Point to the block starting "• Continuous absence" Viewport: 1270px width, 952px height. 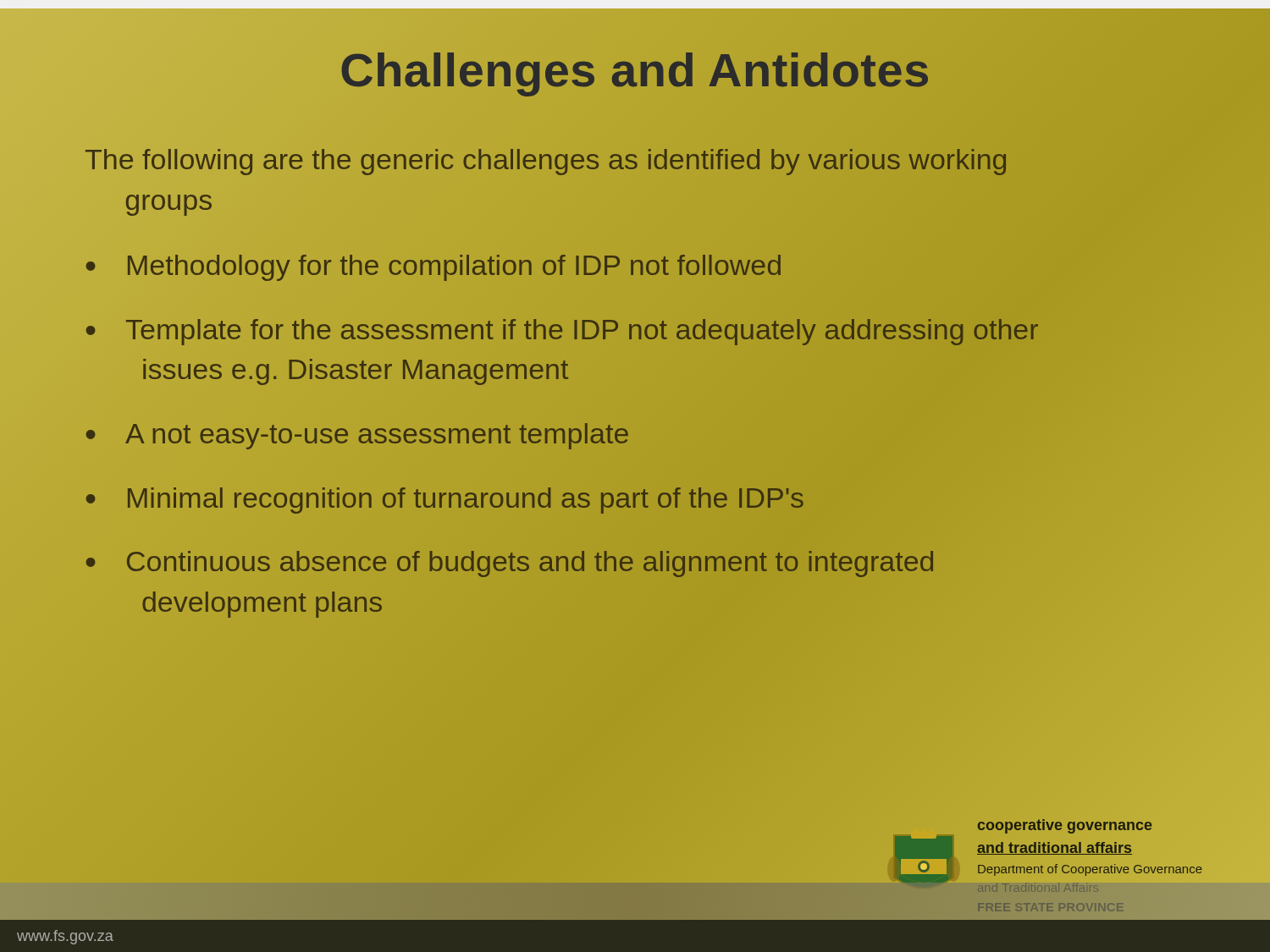(510, 582)
